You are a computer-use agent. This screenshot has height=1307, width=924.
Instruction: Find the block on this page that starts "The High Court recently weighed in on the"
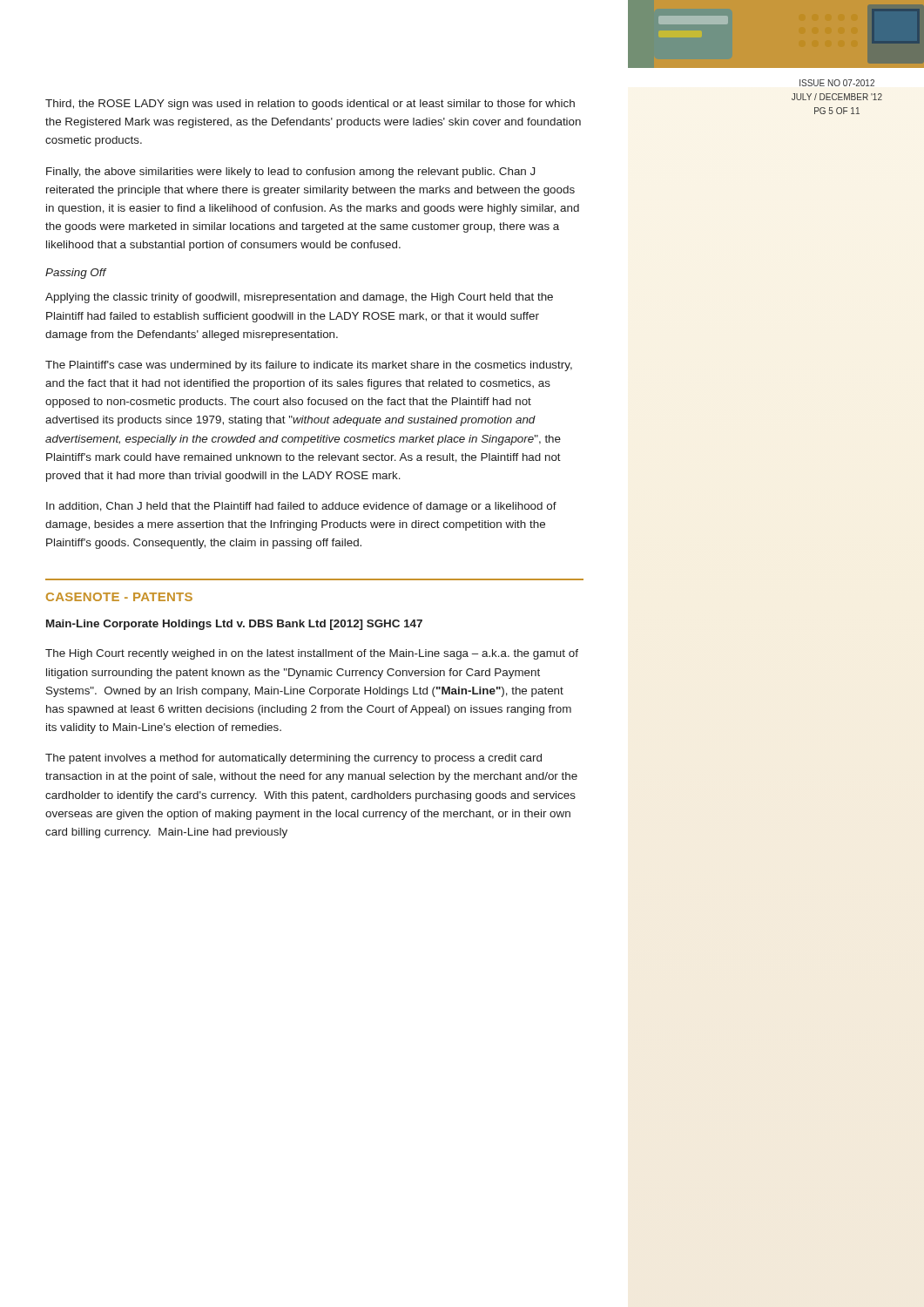pos(312,690)
